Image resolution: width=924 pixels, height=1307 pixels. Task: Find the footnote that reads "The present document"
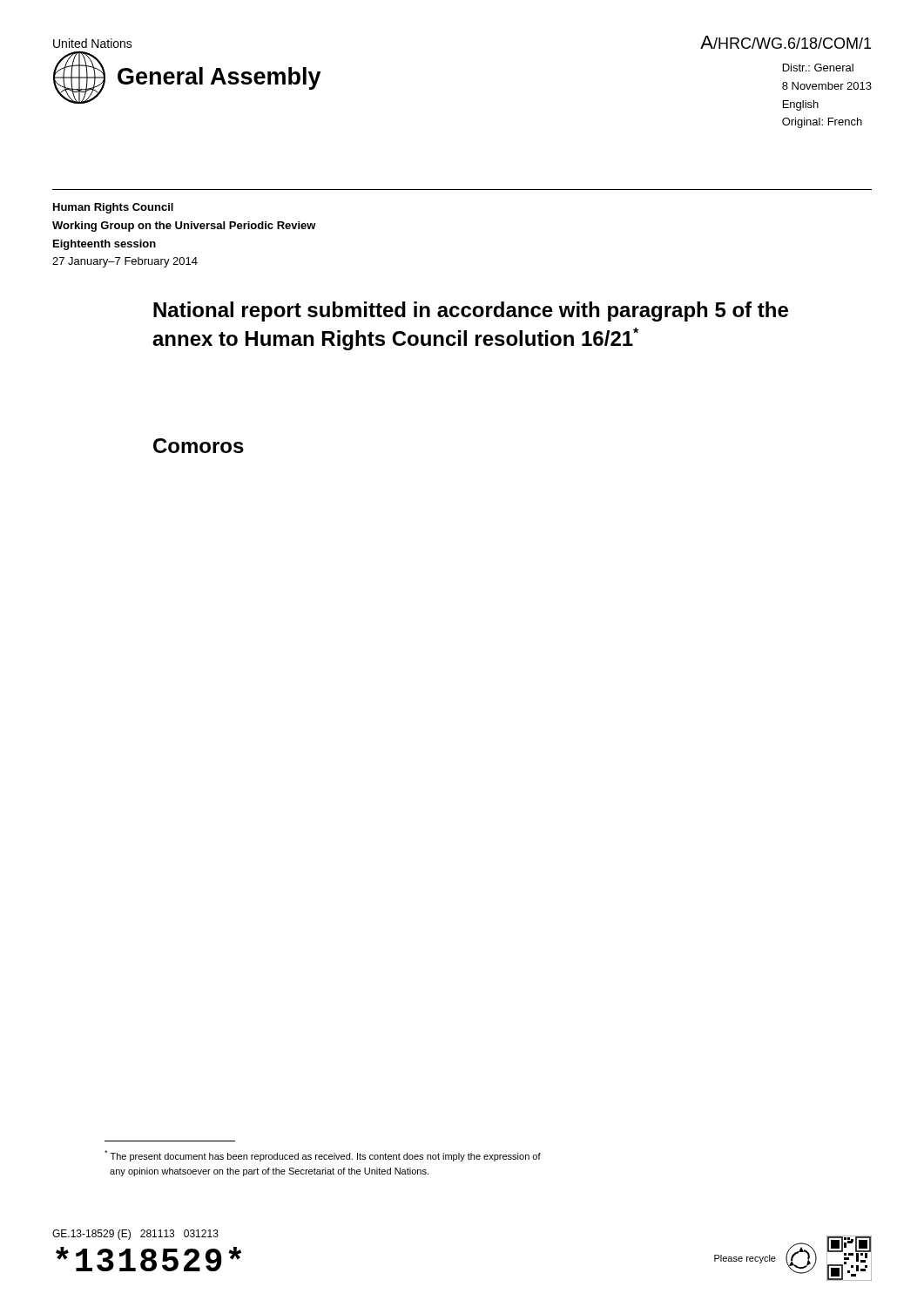(488, 1159)
